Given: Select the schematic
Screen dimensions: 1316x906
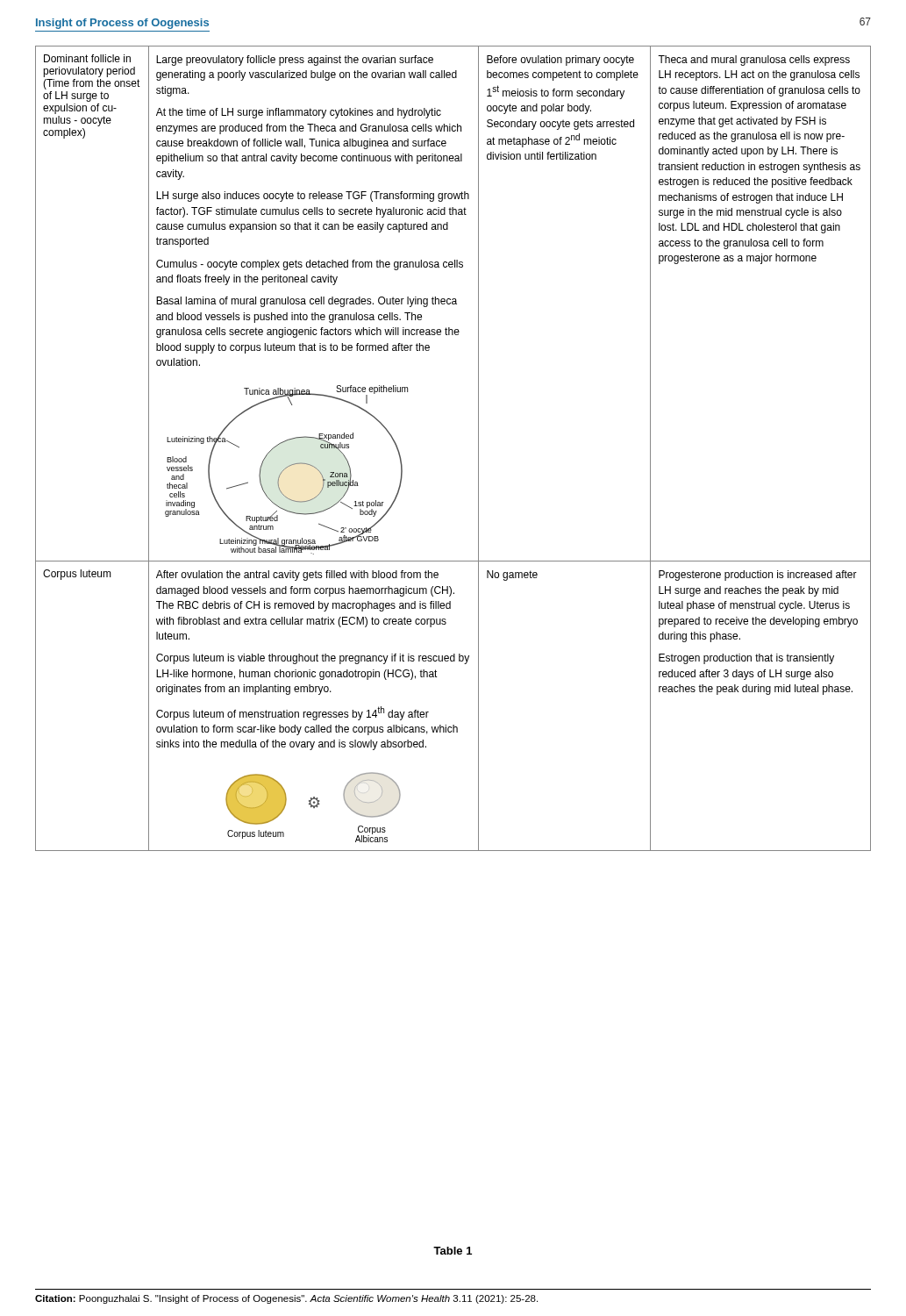Looking at the screenshot, I should 314,467.
